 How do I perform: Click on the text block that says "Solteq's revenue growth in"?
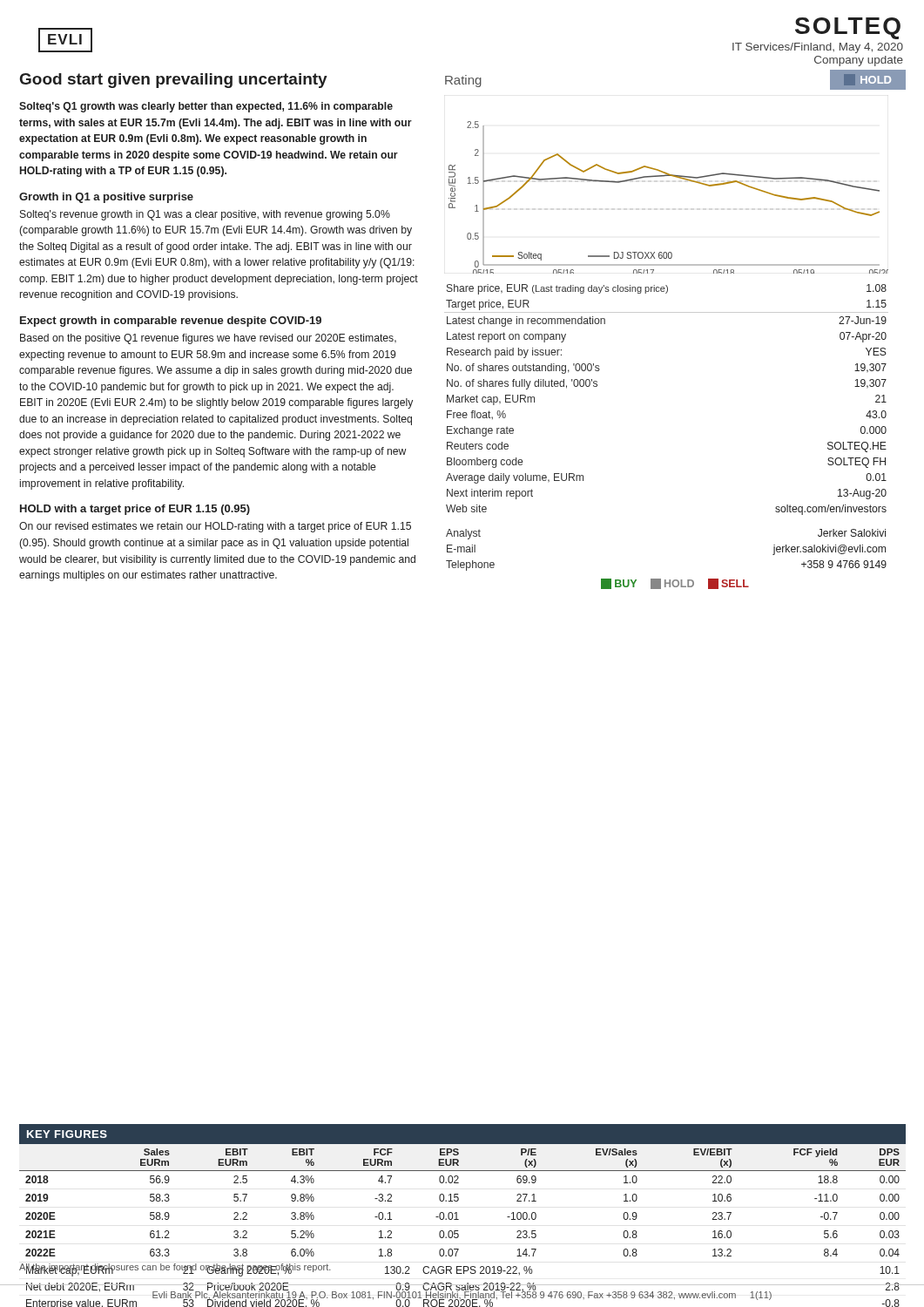click(x=218, y=255)
